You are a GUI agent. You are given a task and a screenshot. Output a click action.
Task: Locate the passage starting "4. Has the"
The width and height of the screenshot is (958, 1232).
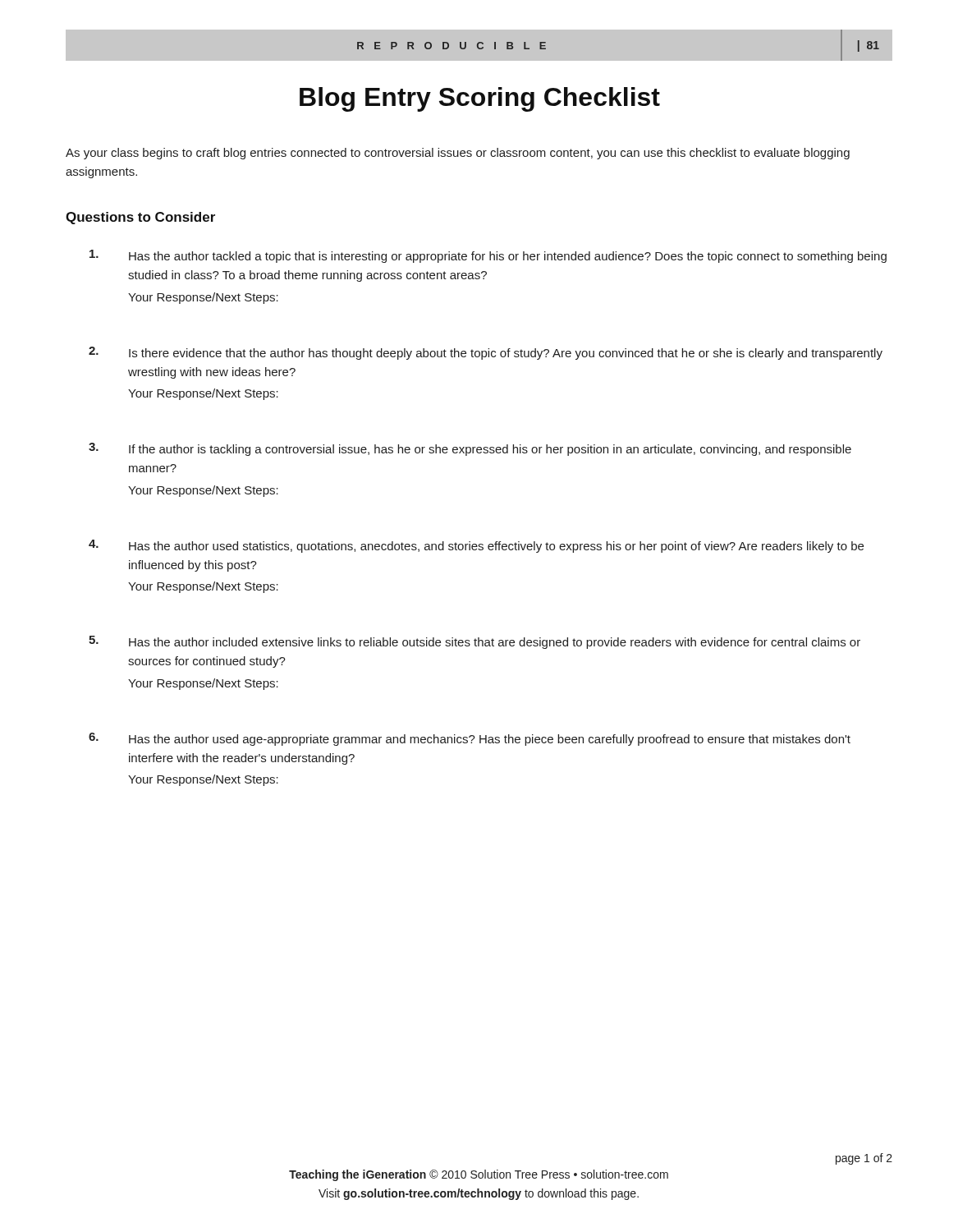point(479,555)
